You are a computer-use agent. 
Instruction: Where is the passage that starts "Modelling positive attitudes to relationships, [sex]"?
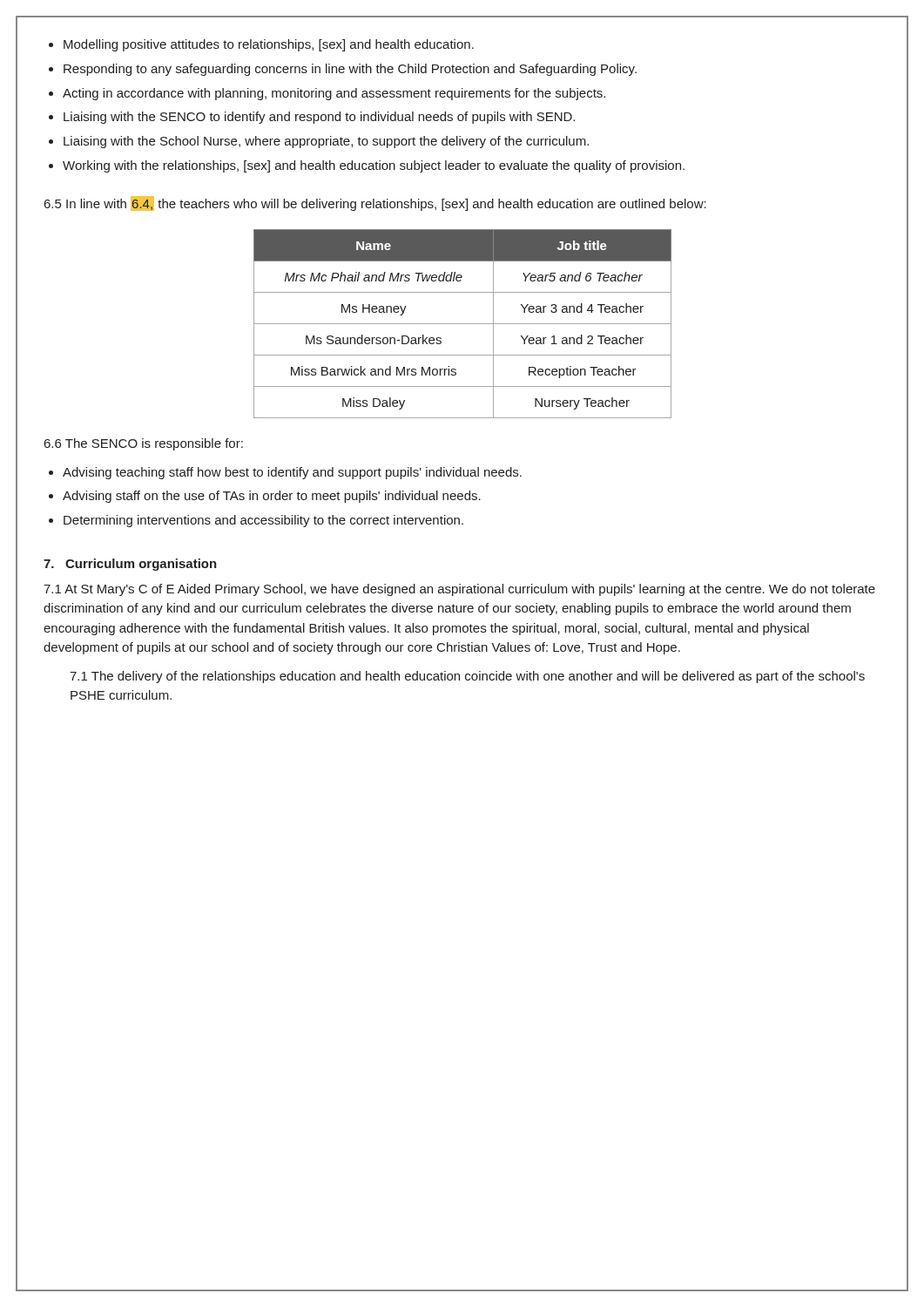269,44
